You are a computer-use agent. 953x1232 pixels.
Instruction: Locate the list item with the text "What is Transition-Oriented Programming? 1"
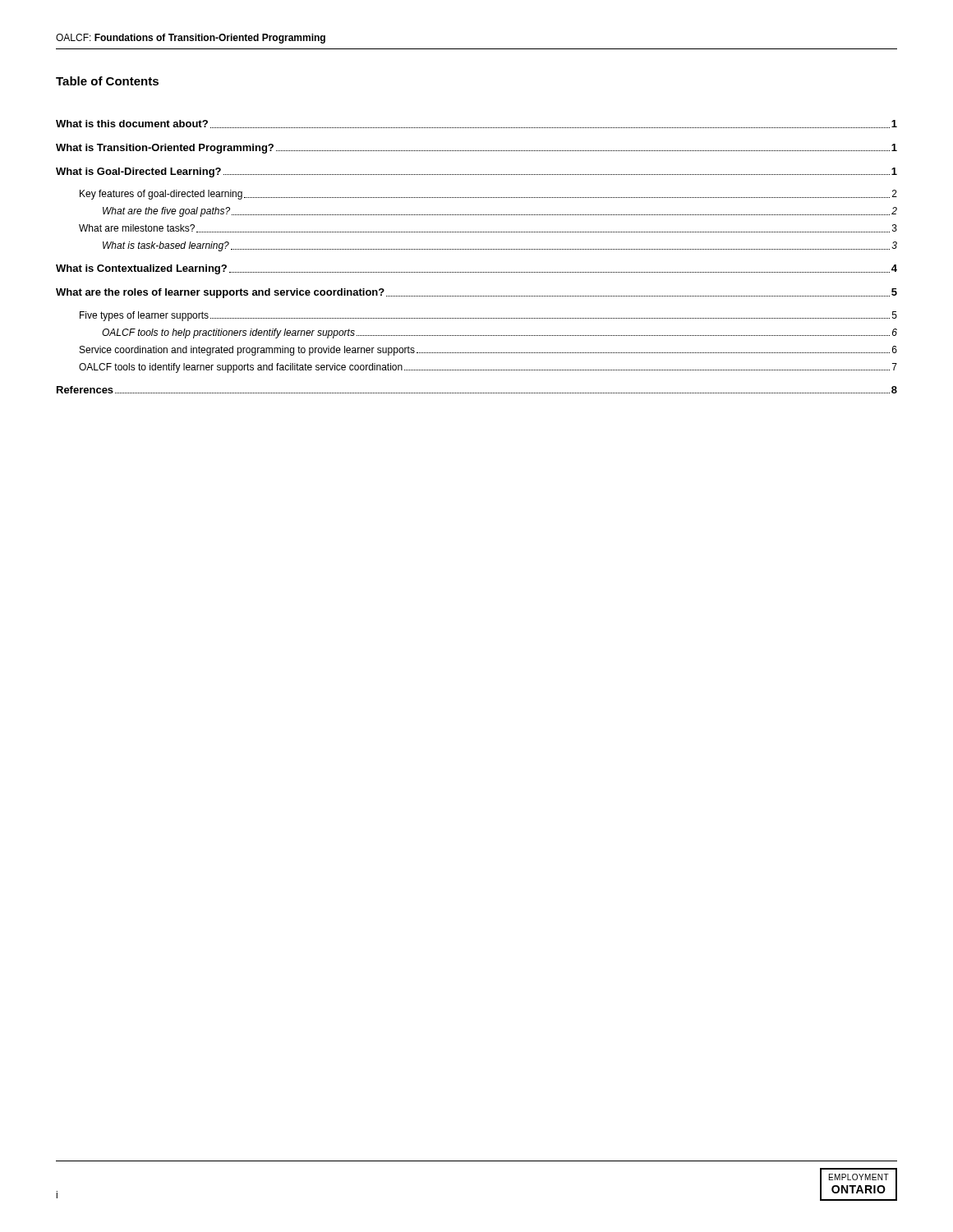click(x=476, y=148)
